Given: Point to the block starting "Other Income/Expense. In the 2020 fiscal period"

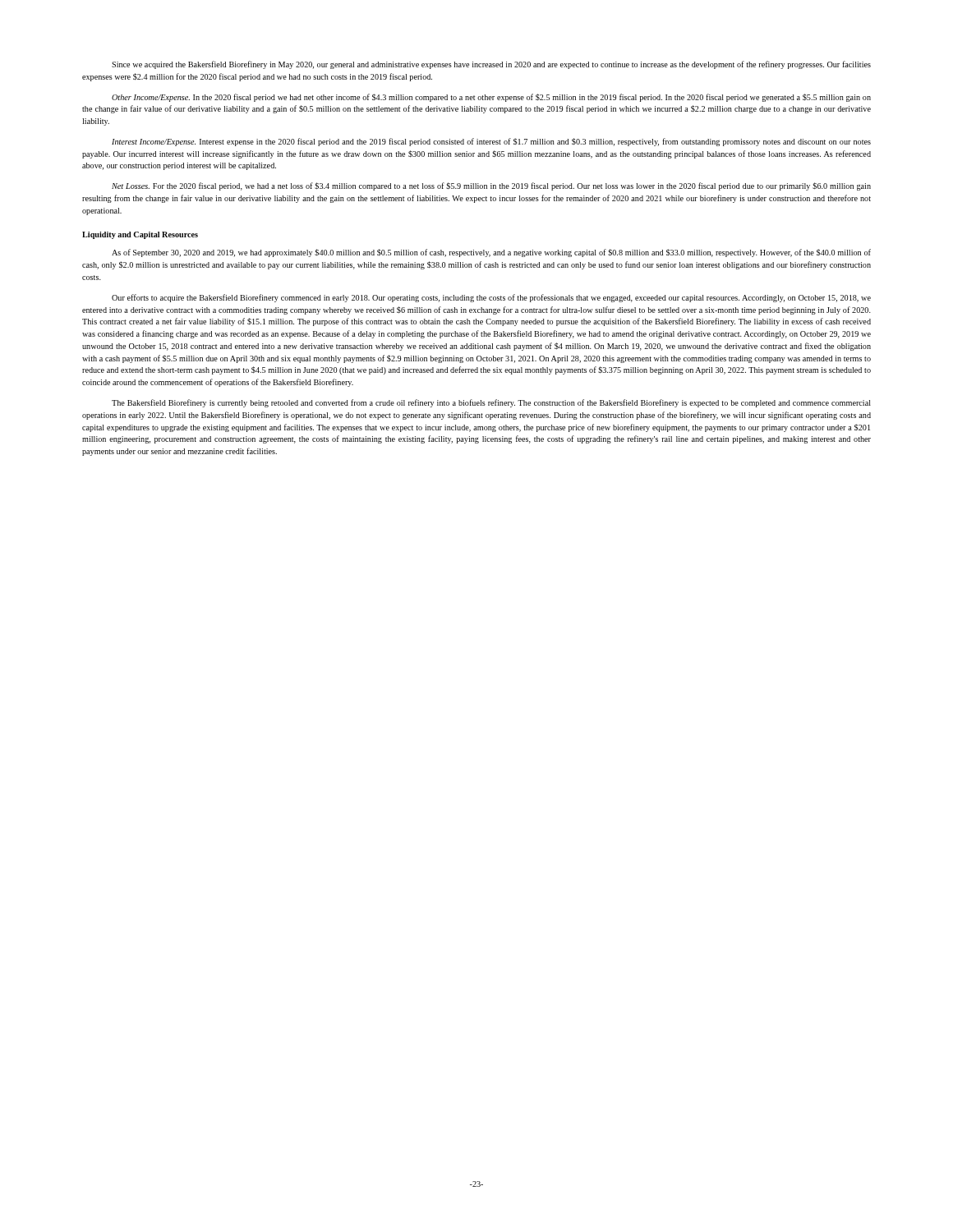Looking at the screenshot, I should tap(476, 110).
